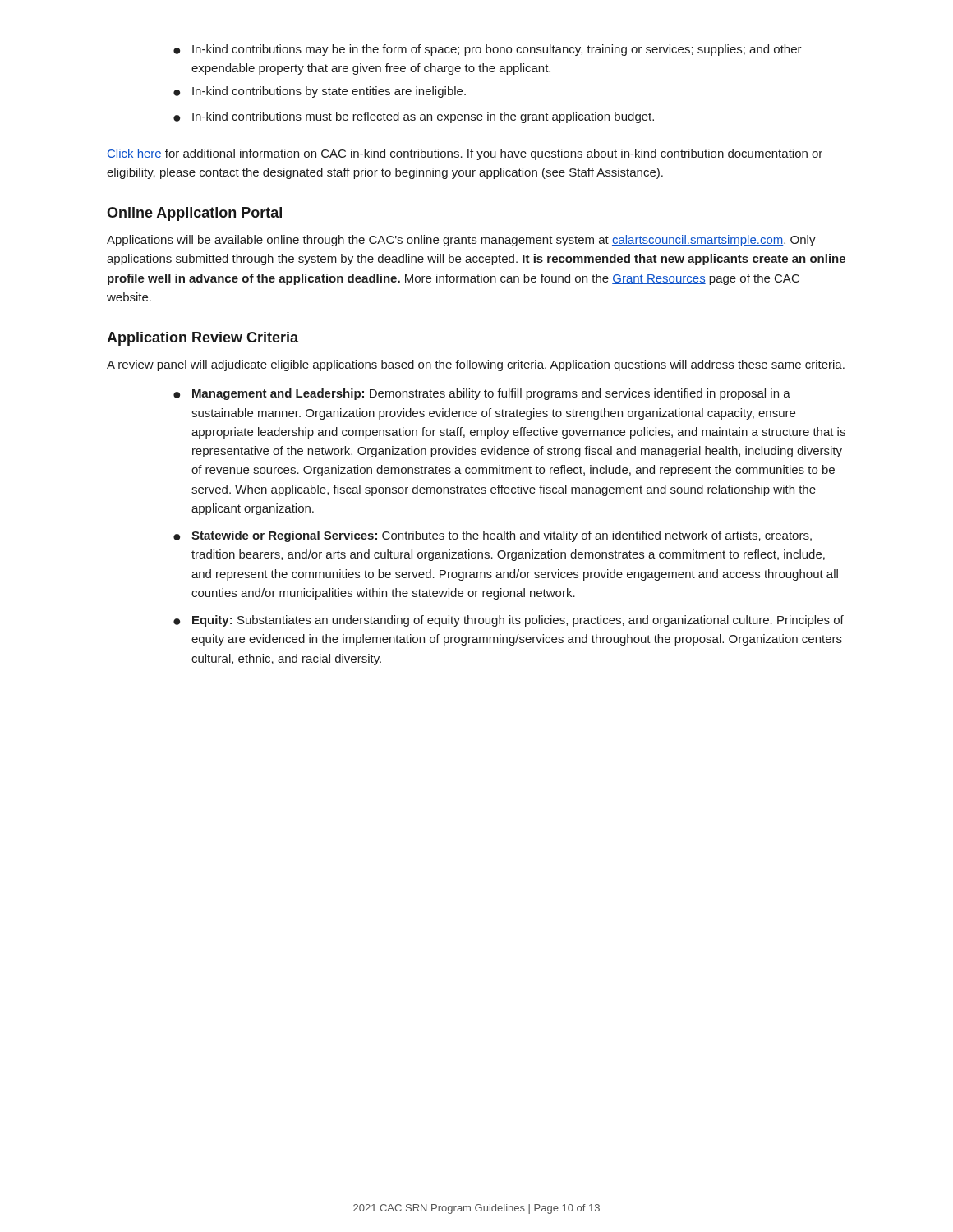Locate the list item containing "● Management and"

pos(509,451)
